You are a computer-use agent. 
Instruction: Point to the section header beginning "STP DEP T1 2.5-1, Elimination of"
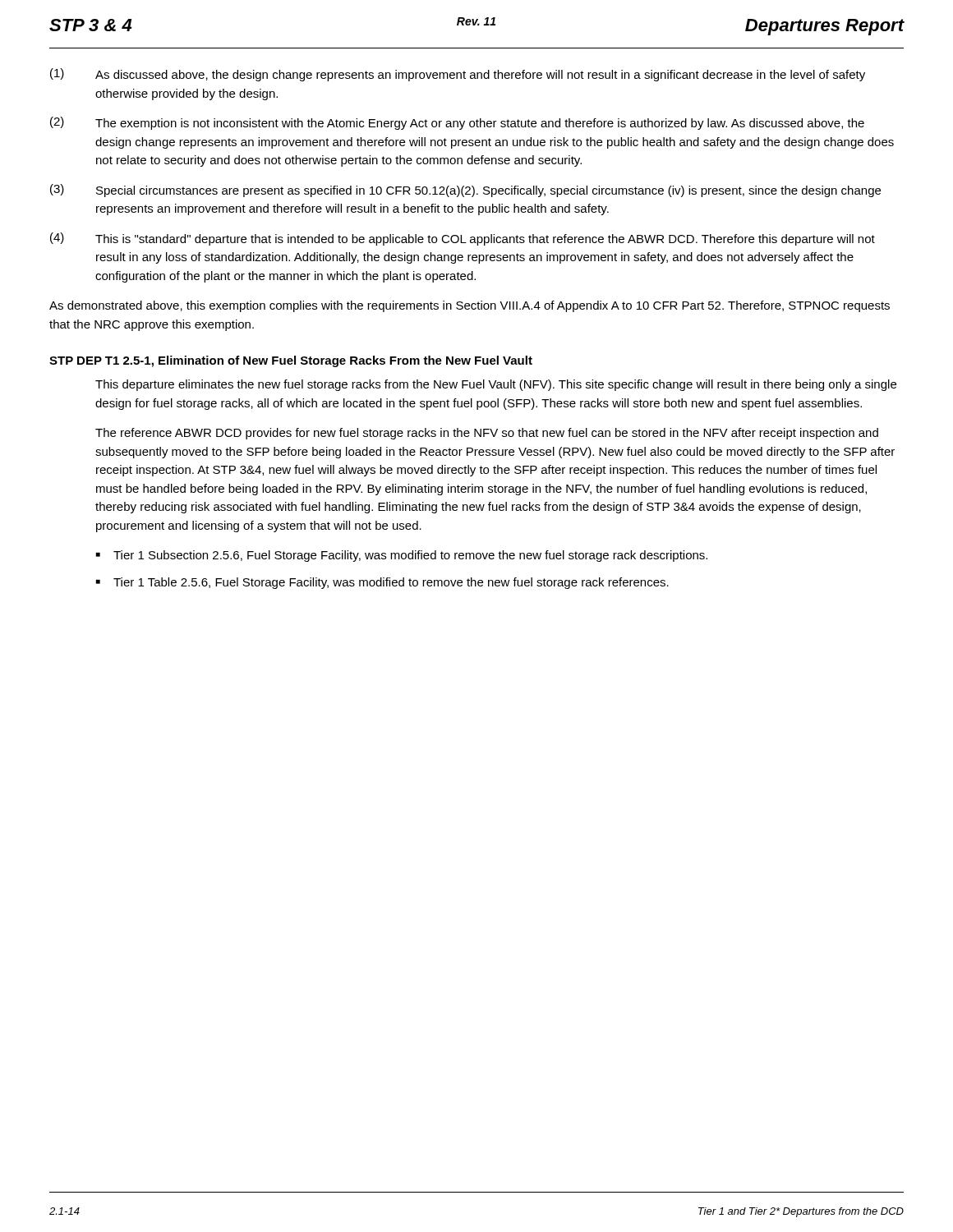coord(291,360)
